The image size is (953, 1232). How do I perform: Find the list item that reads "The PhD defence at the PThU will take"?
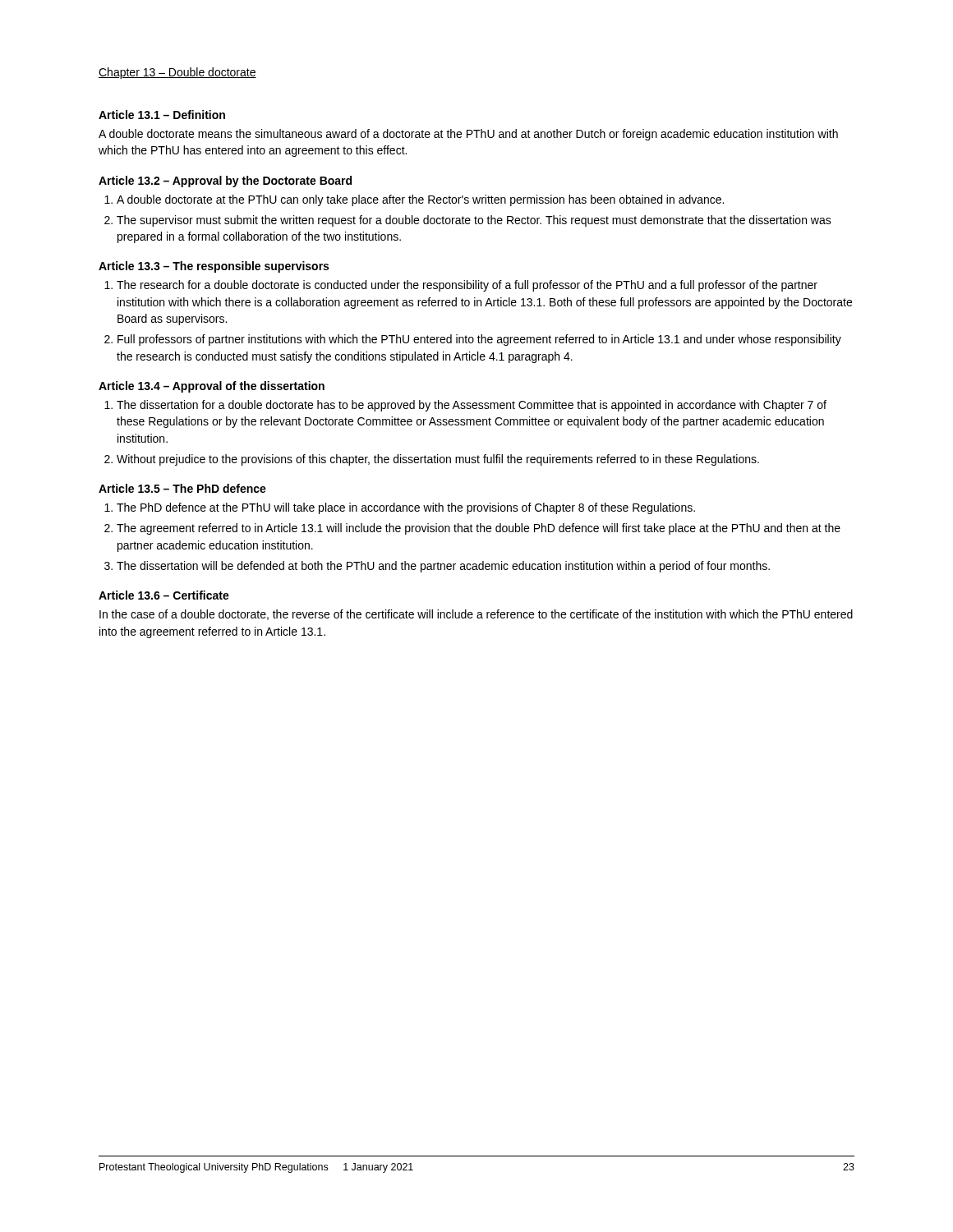406,508
